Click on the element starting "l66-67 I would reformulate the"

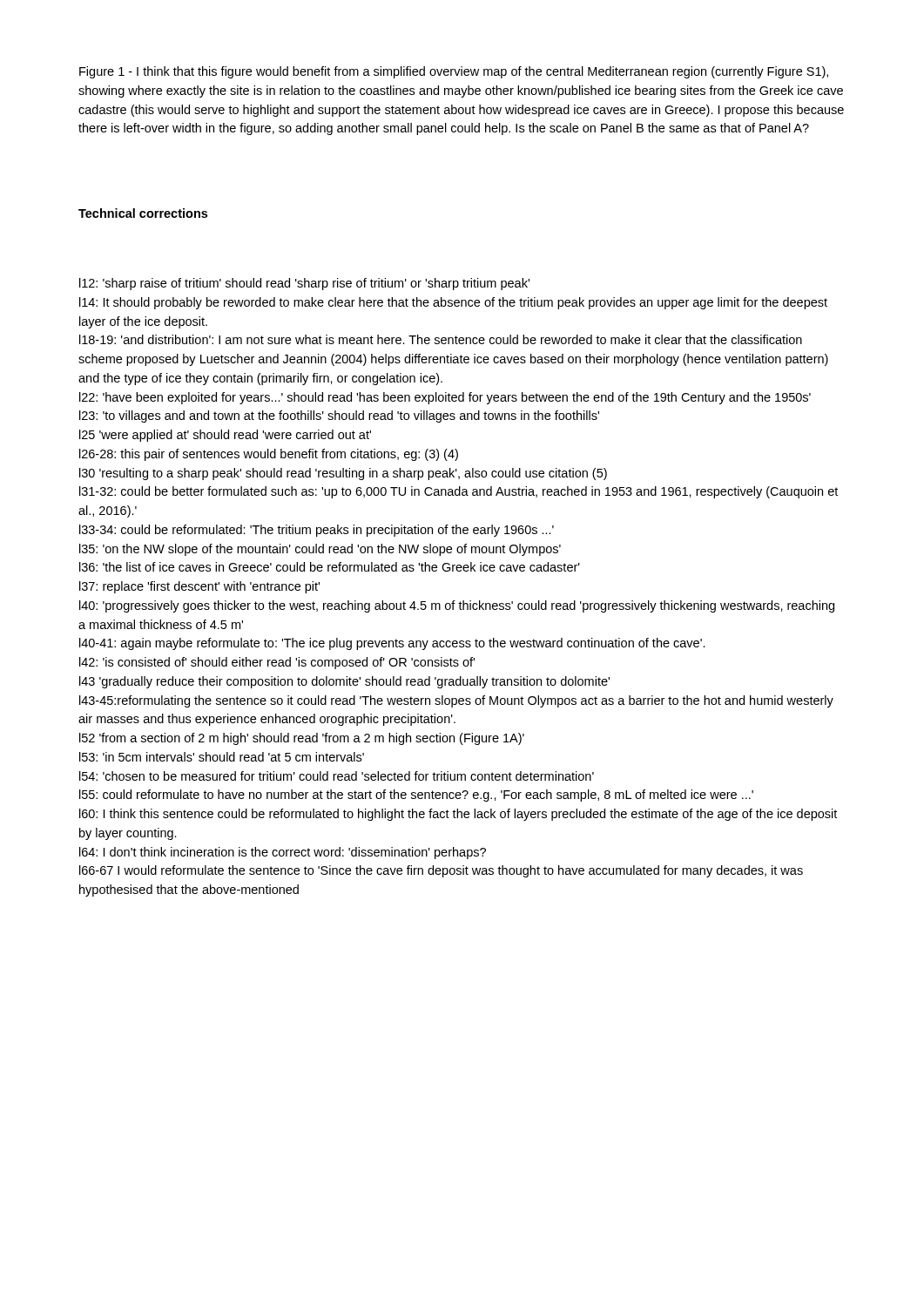pyautogui.click(x=441, y=880)
